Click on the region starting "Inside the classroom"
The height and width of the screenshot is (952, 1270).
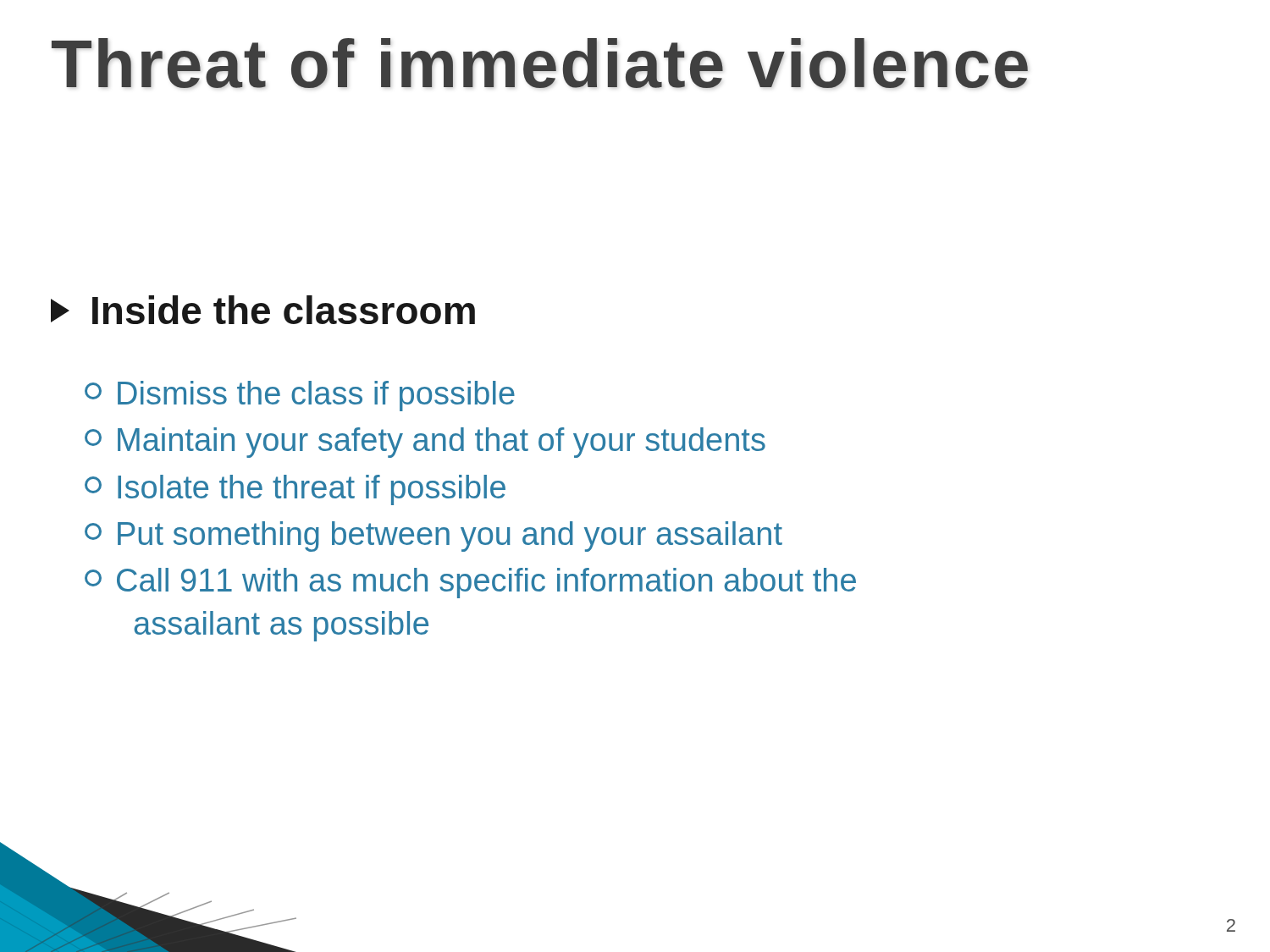pyautogui.click(x=264, y=311)
